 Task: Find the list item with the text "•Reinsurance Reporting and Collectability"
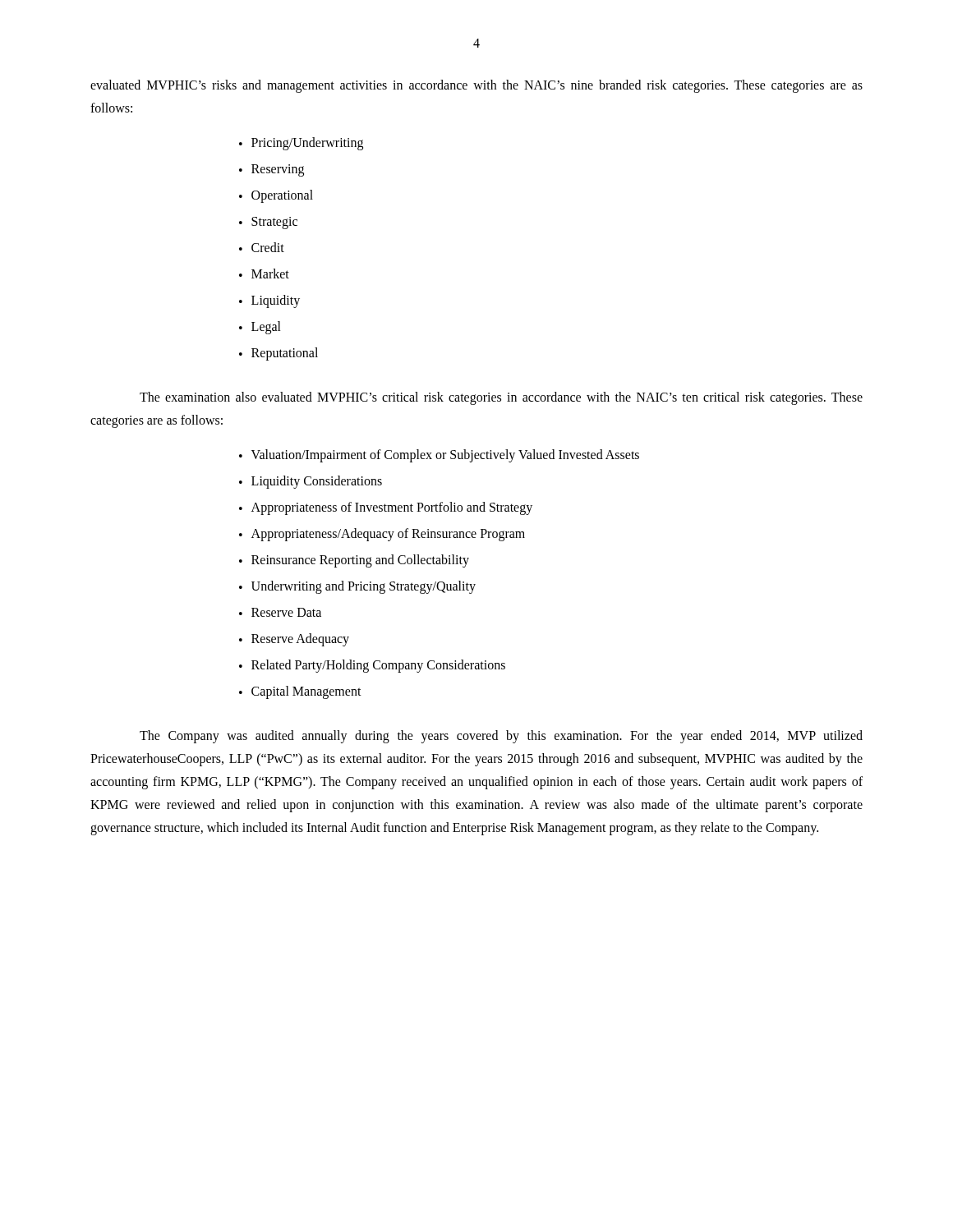(354, 561)
